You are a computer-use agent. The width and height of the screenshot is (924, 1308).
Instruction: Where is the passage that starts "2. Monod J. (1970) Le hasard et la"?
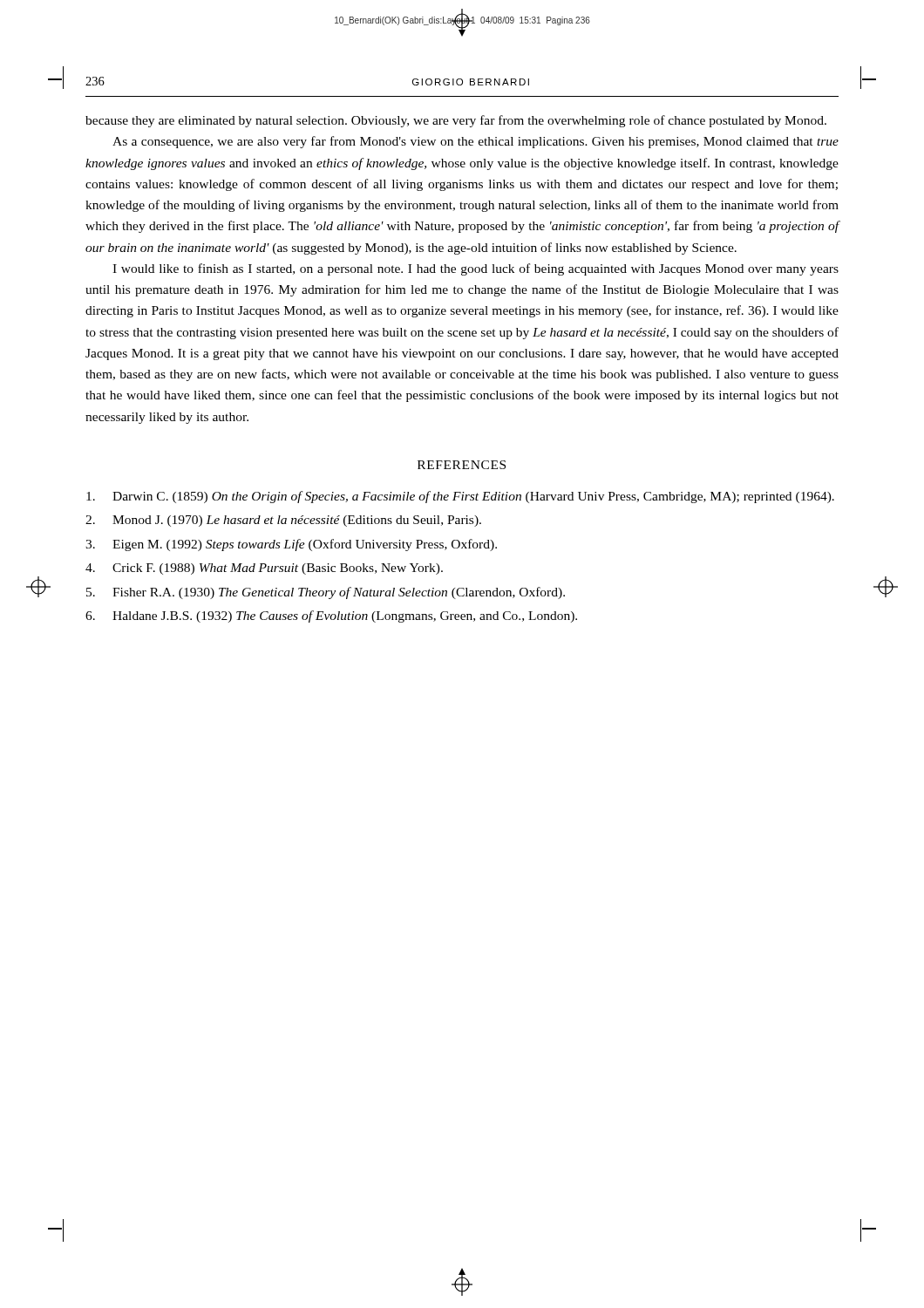(284, 520)
